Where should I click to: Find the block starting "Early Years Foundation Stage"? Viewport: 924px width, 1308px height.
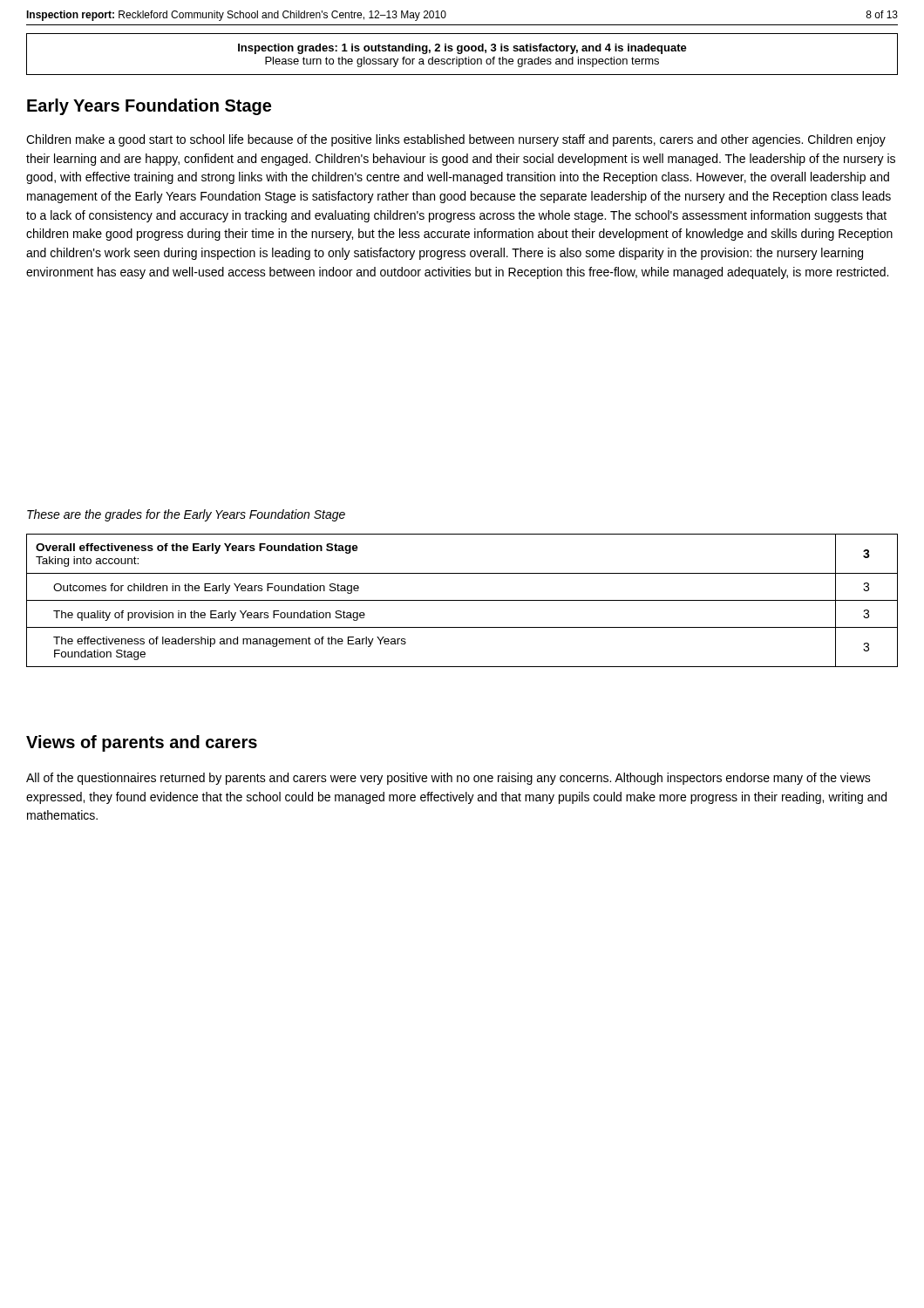pos(149,105)
